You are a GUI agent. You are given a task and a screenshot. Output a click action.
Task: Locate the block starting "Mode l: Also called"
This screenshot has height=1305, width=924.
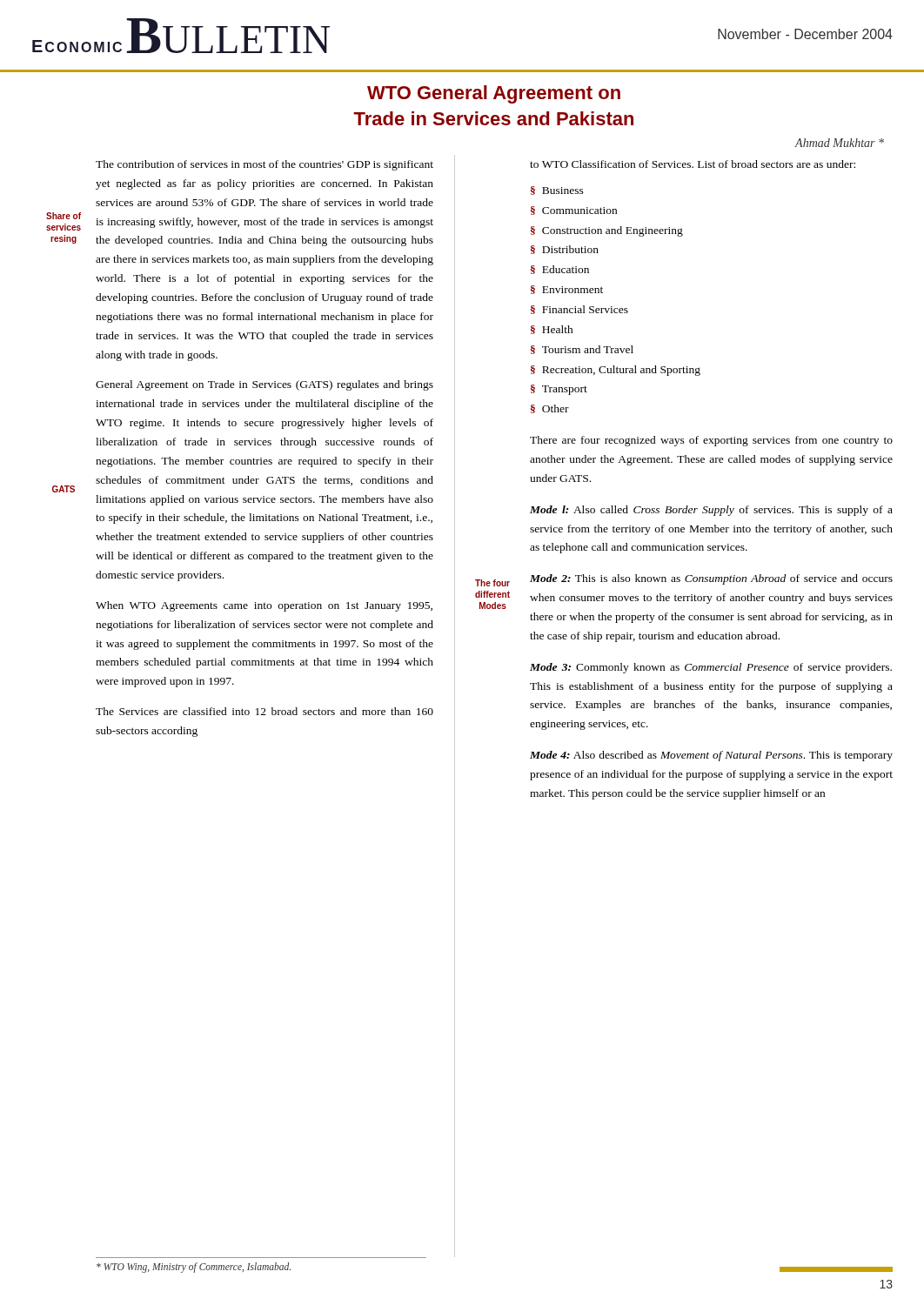711,528
